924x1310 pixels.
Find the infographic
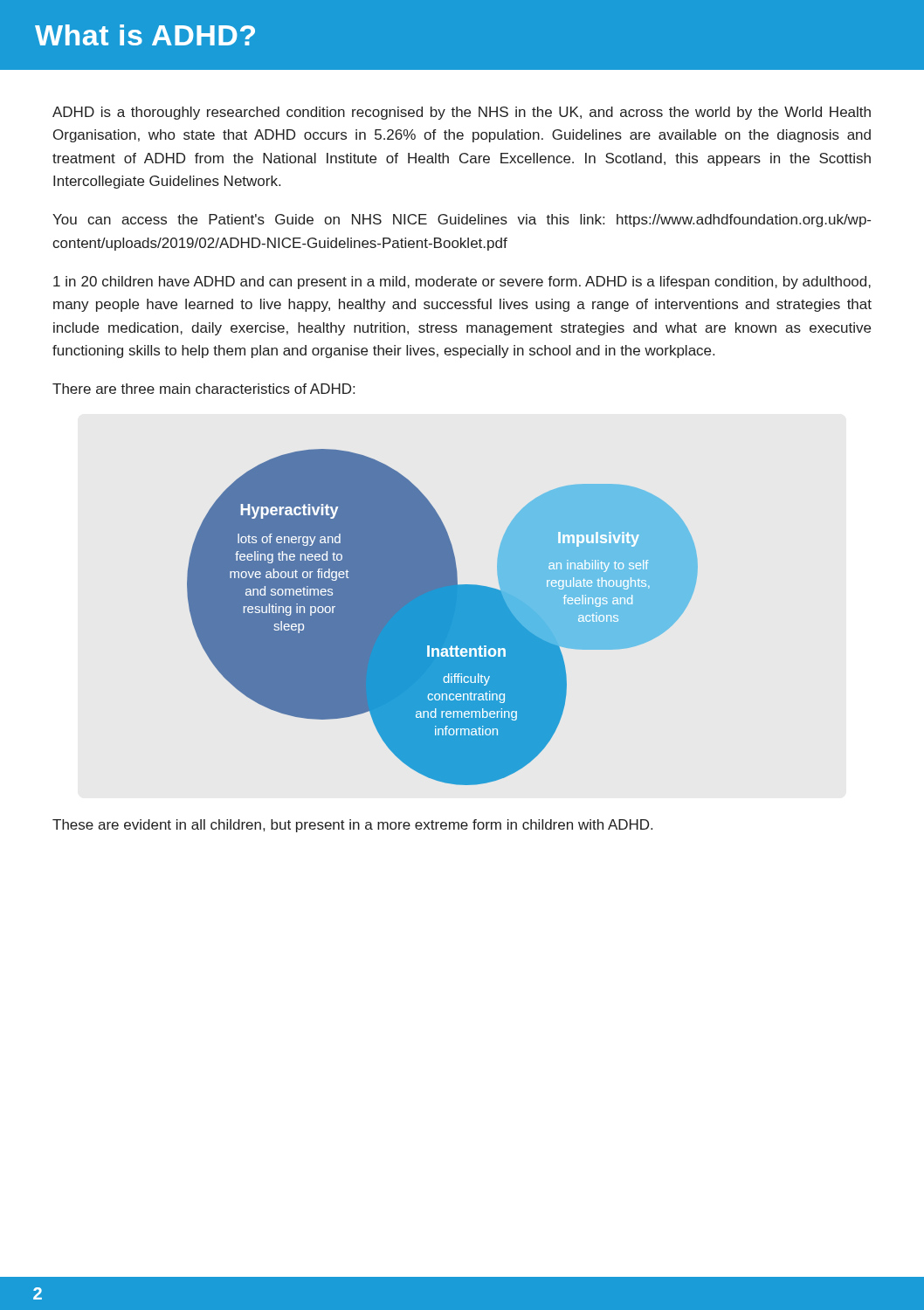tap(462, 606)
